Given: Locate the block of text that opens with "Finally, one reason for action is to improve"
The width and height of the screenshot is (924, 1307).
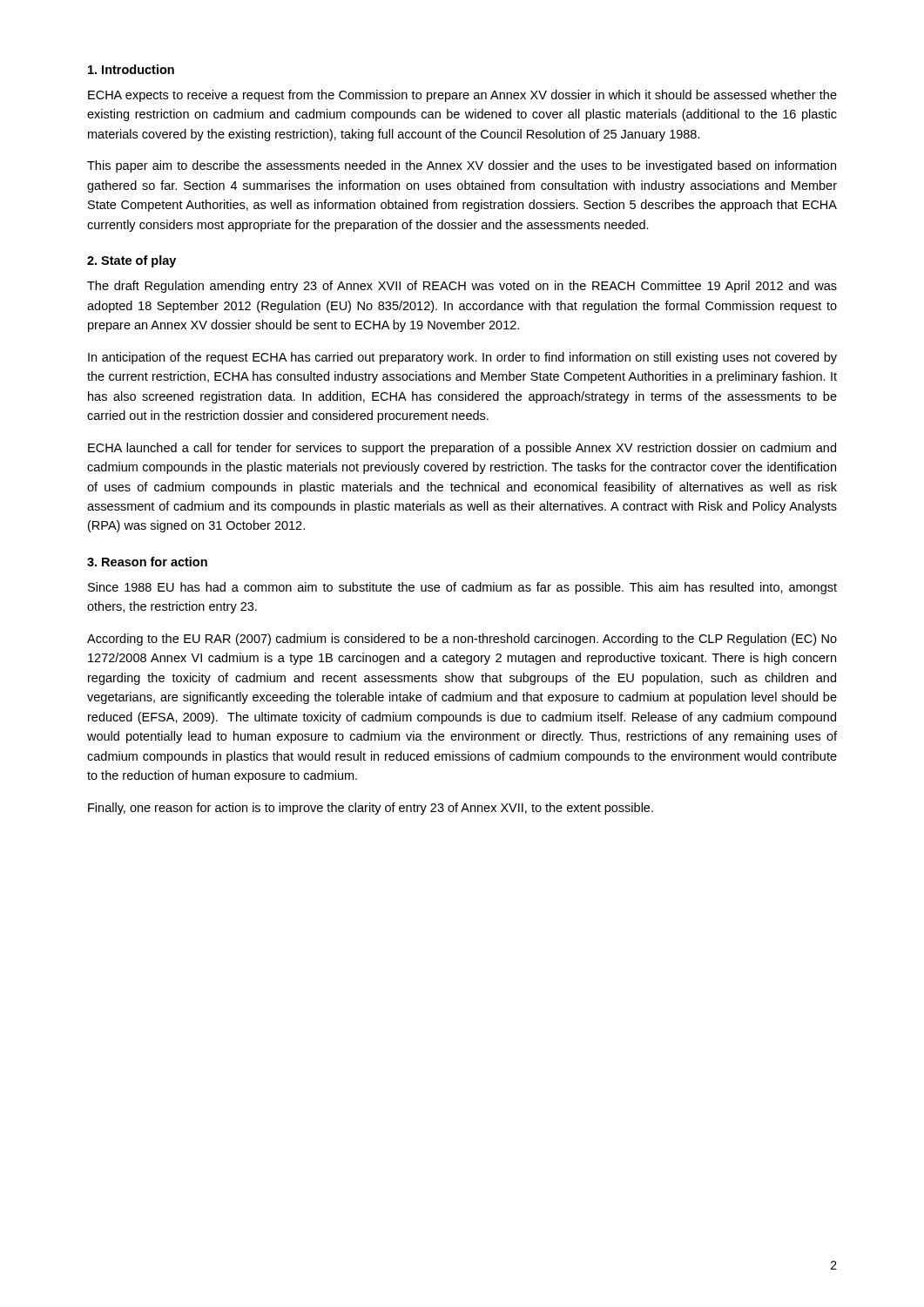Looking at the screenshot, I should coord(371,807).
